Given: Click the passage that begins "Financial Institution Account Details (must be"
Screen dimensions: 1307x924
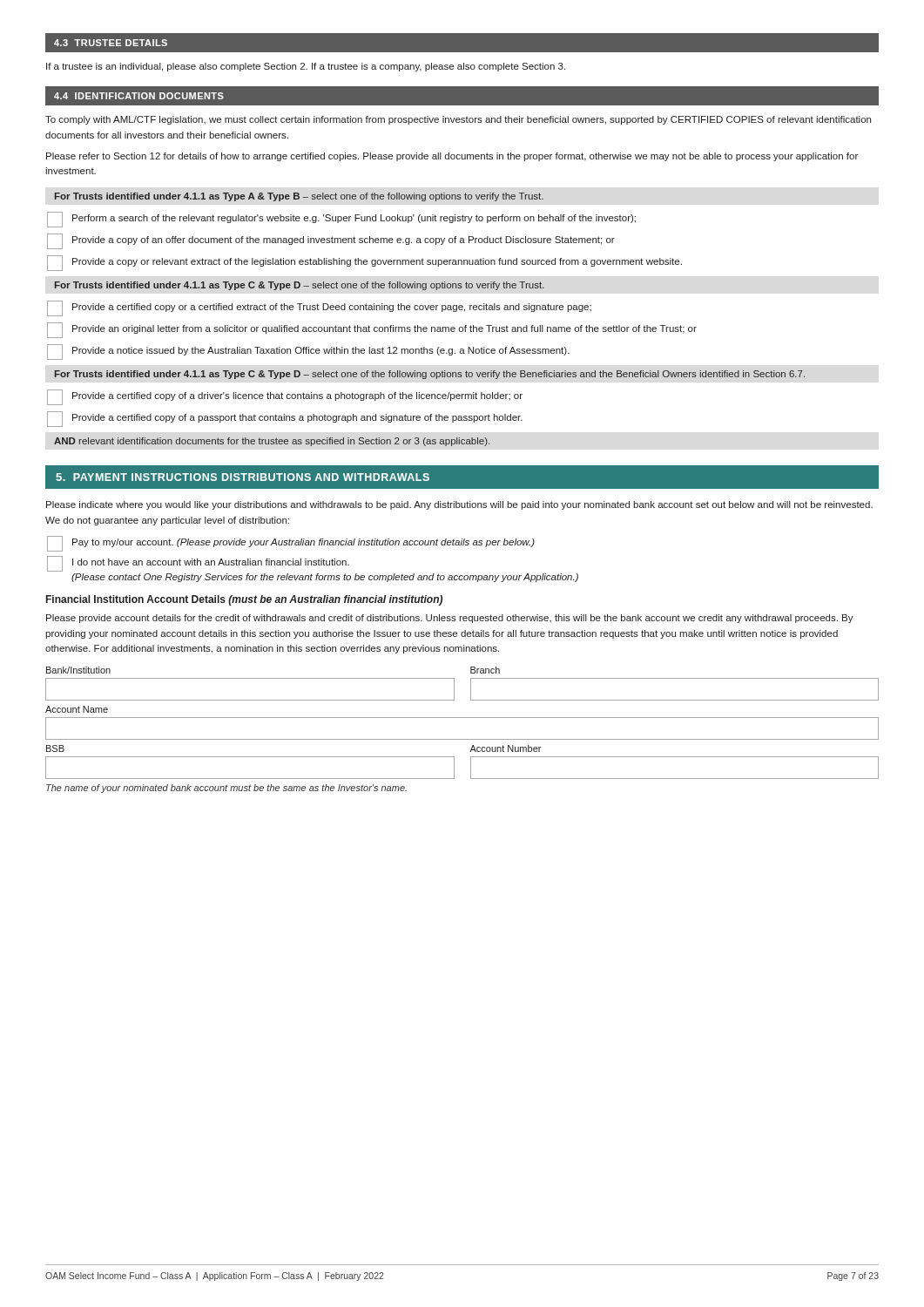Looking at the screenshot, I should [244, 600].
